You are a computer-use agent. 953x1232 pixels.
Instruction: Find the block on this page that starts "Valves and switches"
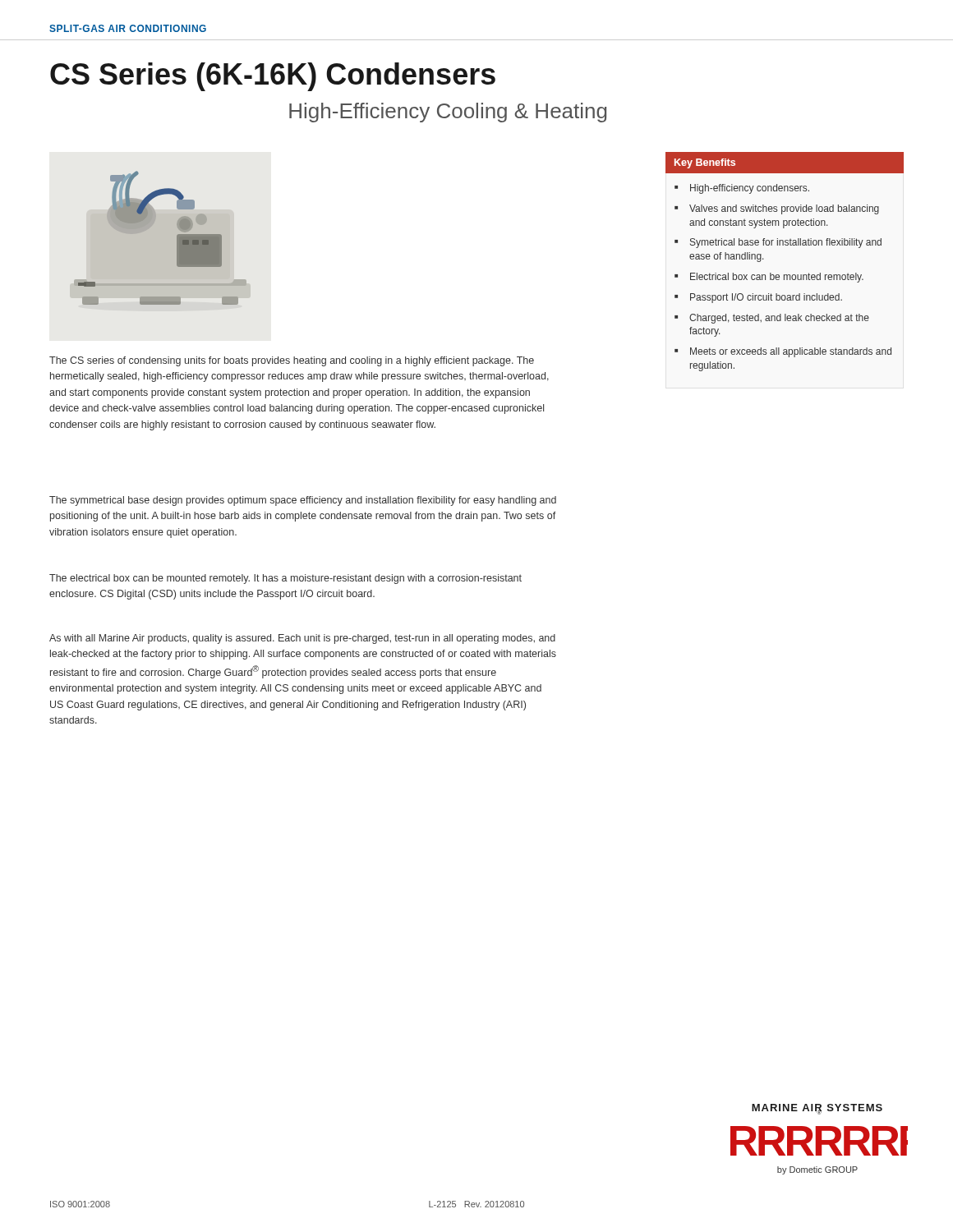point(784,215)
